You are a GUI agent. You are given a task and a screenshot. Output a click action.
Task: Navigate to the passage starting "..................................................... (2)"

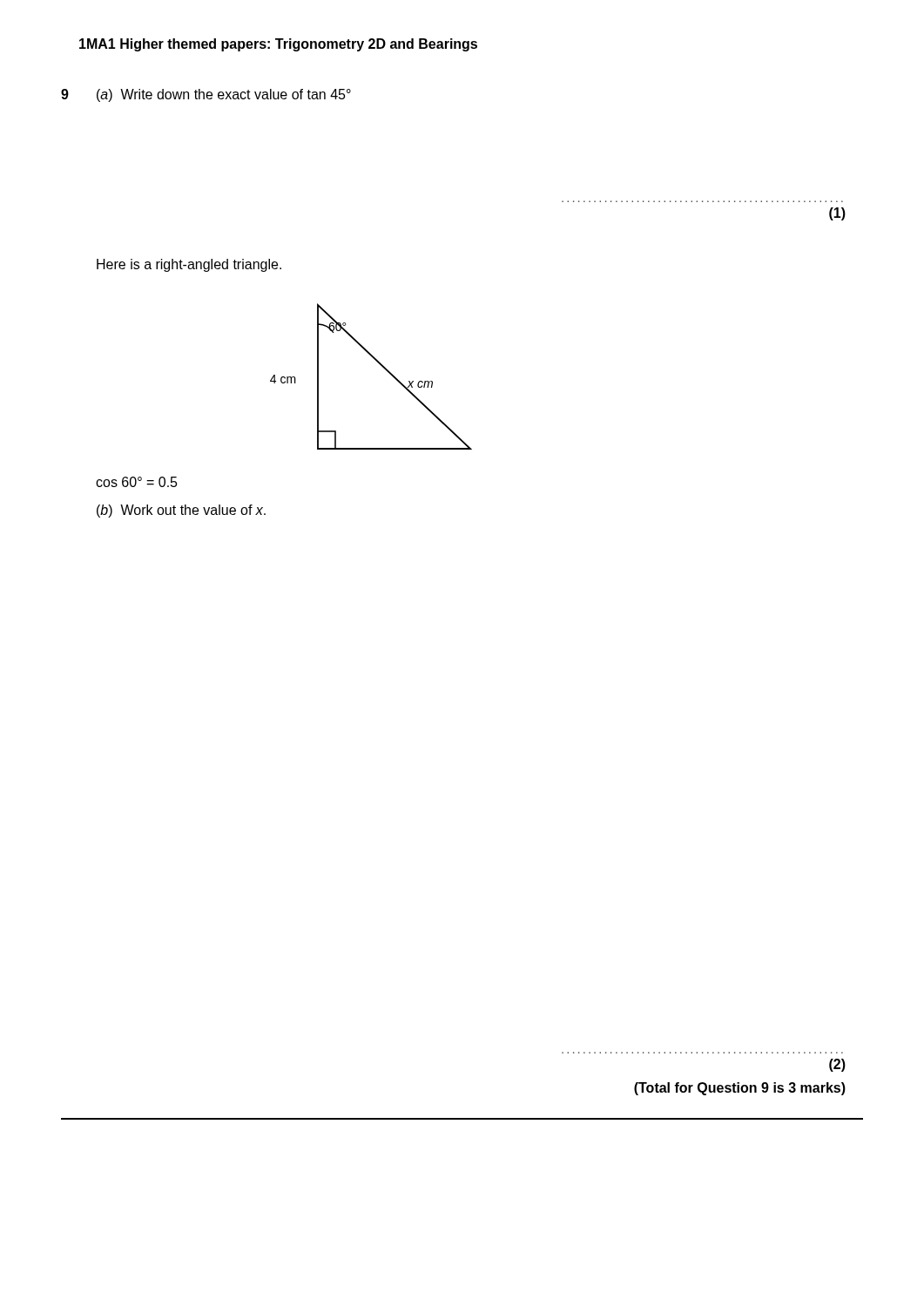click(703, 1057)
